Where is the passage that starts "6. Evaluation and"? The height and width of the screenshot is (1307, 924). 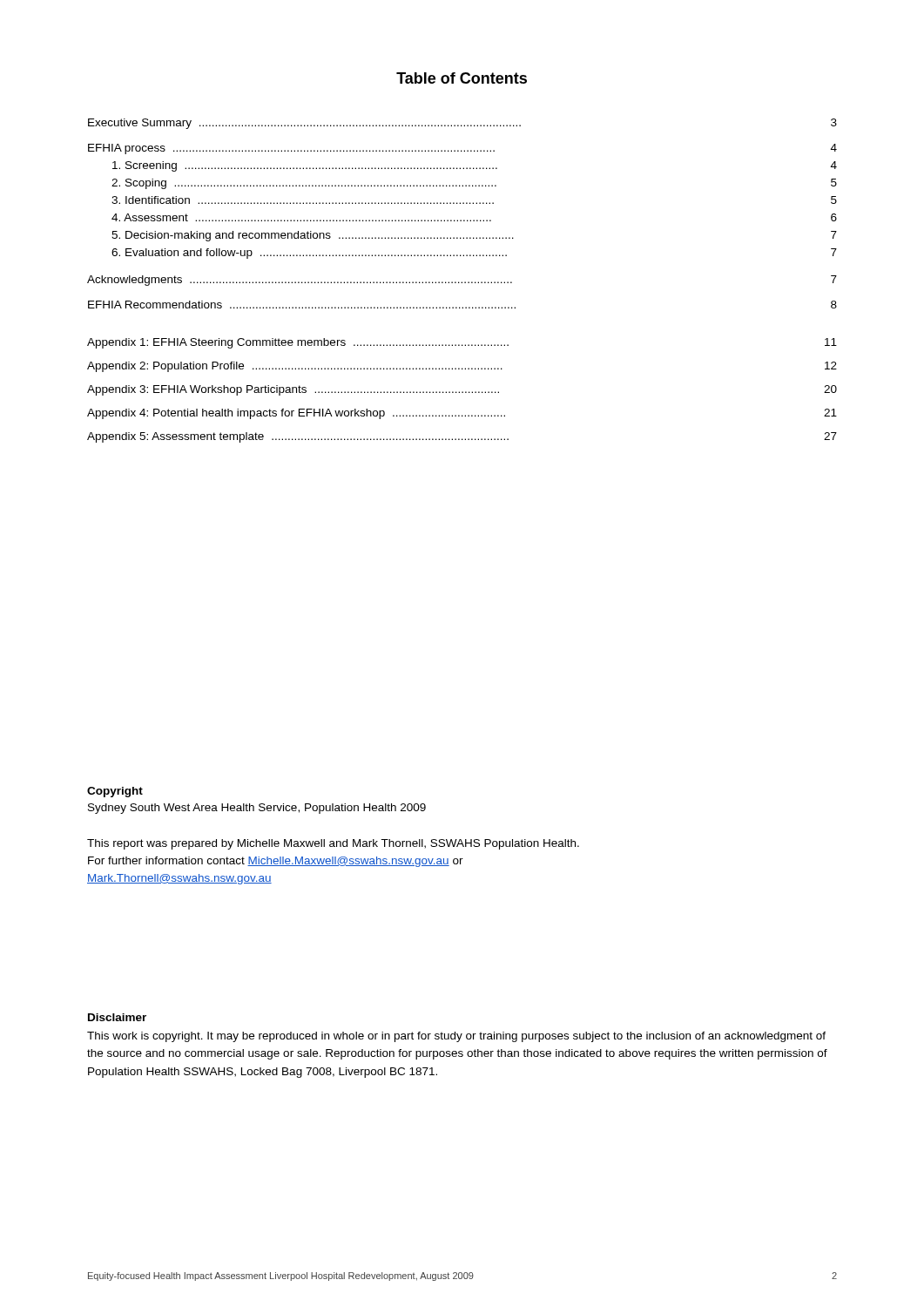(474, 252)
